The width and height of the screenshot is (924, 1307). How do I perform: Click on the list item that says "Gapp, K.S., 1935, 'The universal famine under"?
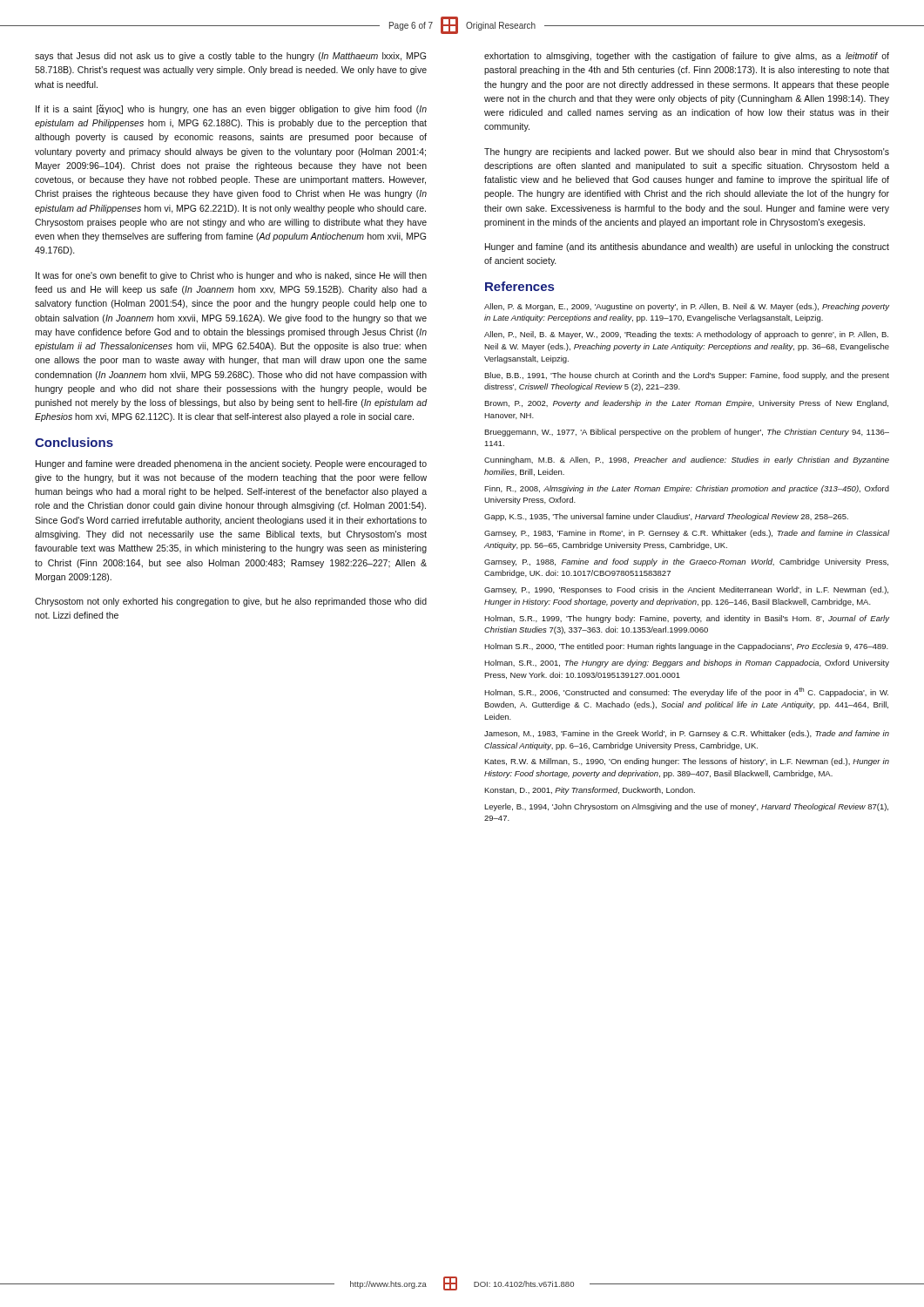click(x=667, y=516)
